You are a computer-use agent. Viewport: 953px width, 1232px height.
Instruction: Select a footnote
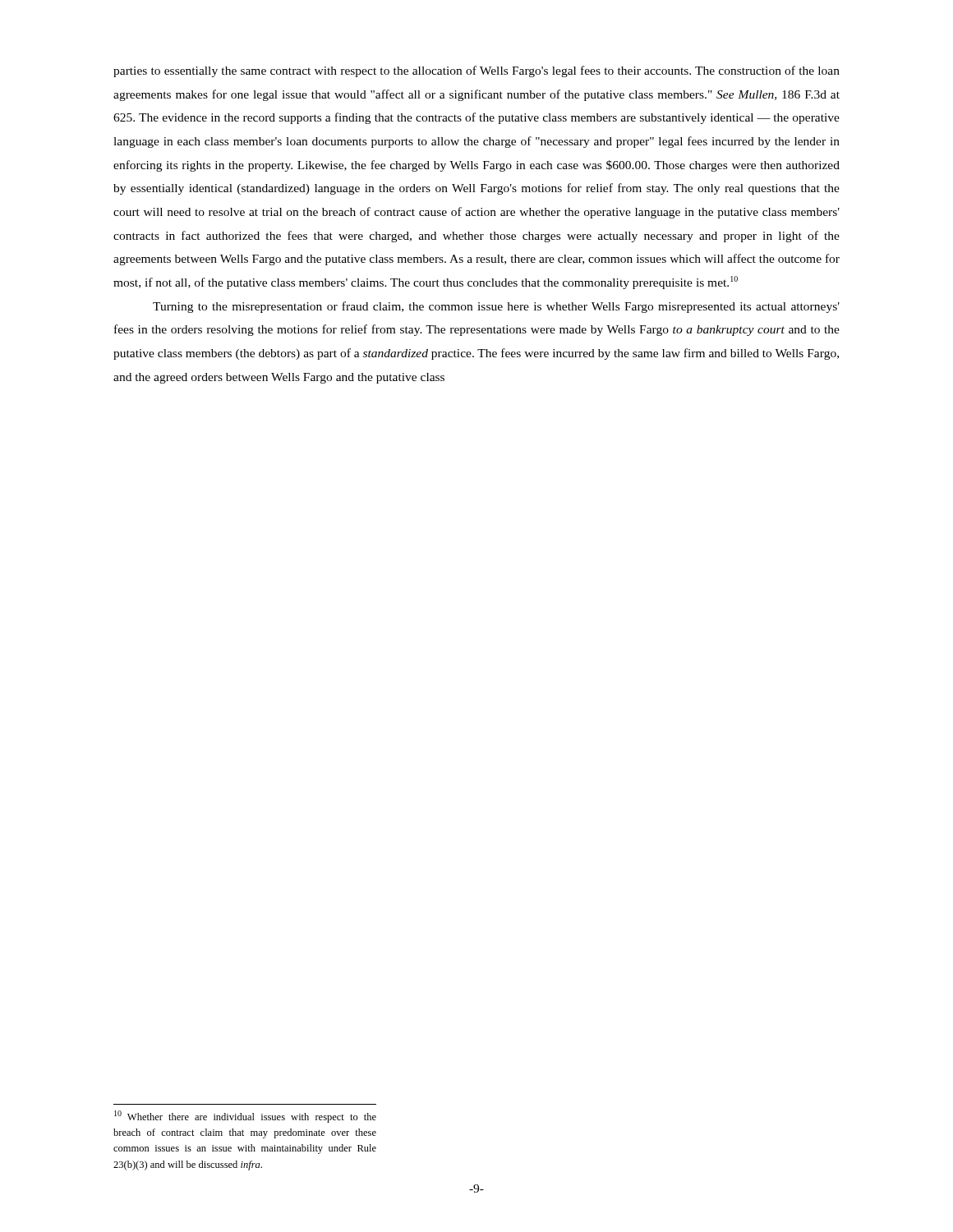[245, 1141]
